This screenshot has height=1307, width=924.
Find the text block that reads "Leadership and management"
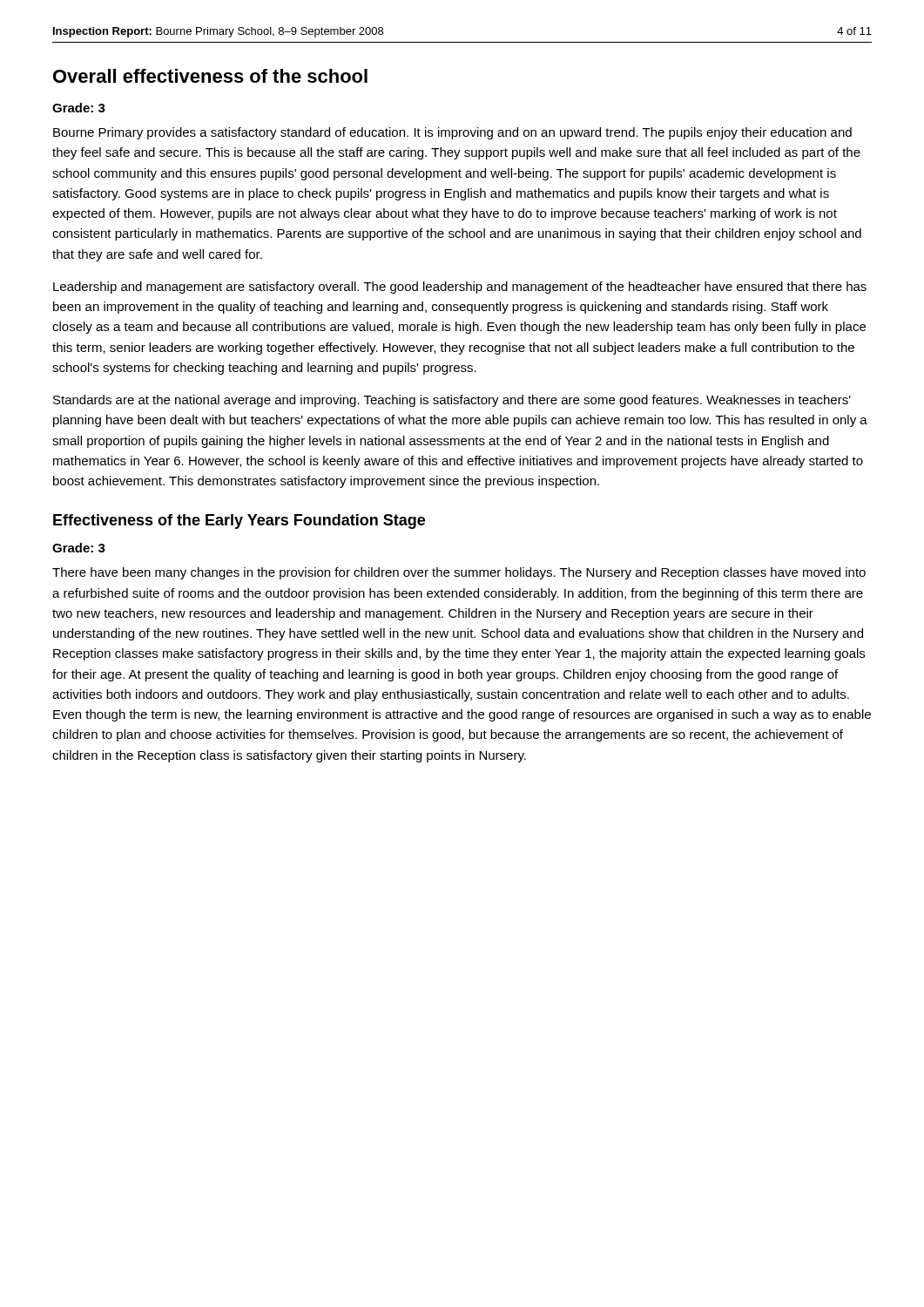(x=460, y=327)
